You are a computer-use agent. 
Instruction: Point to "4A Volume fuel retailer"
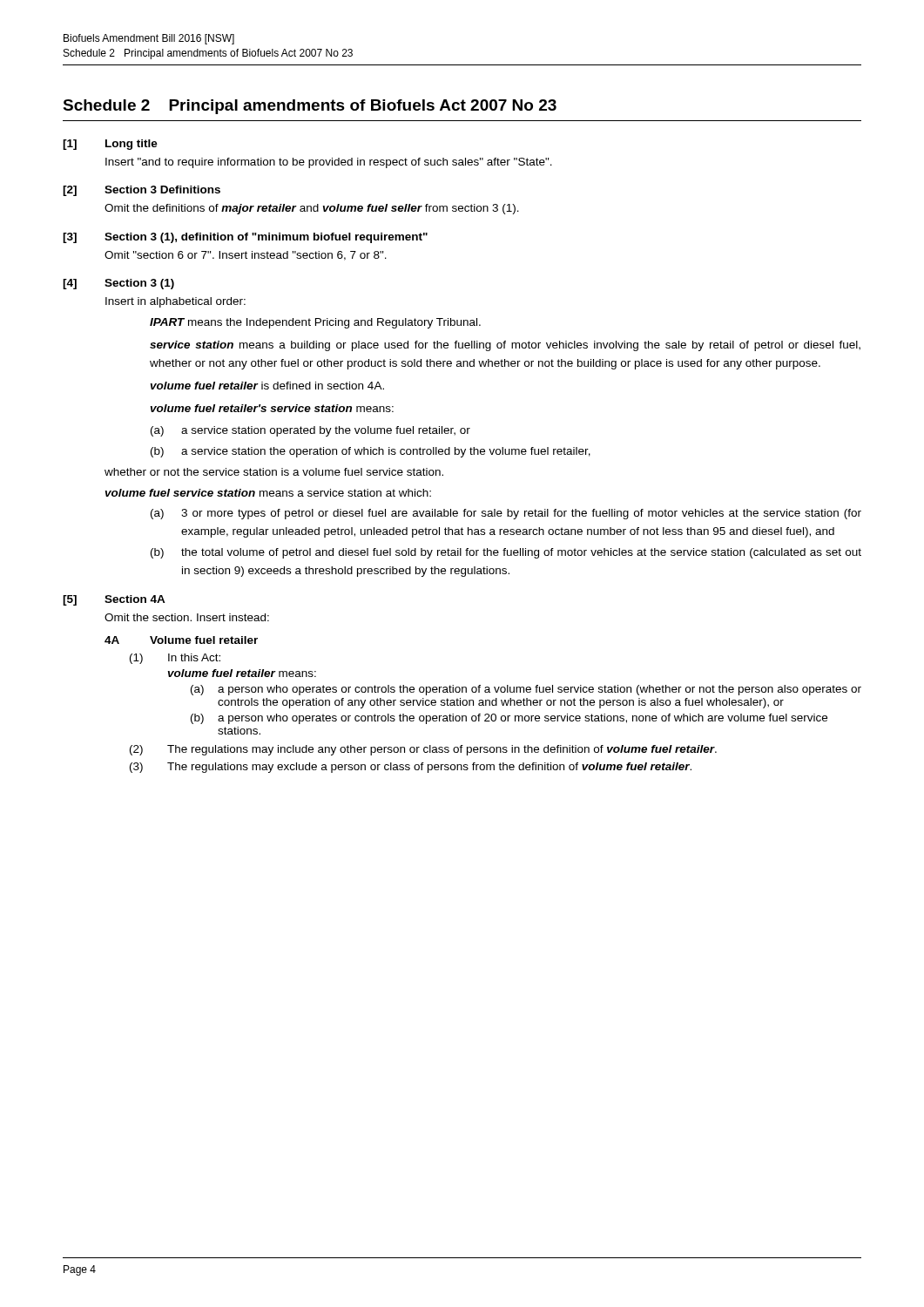tap(181, 640)
